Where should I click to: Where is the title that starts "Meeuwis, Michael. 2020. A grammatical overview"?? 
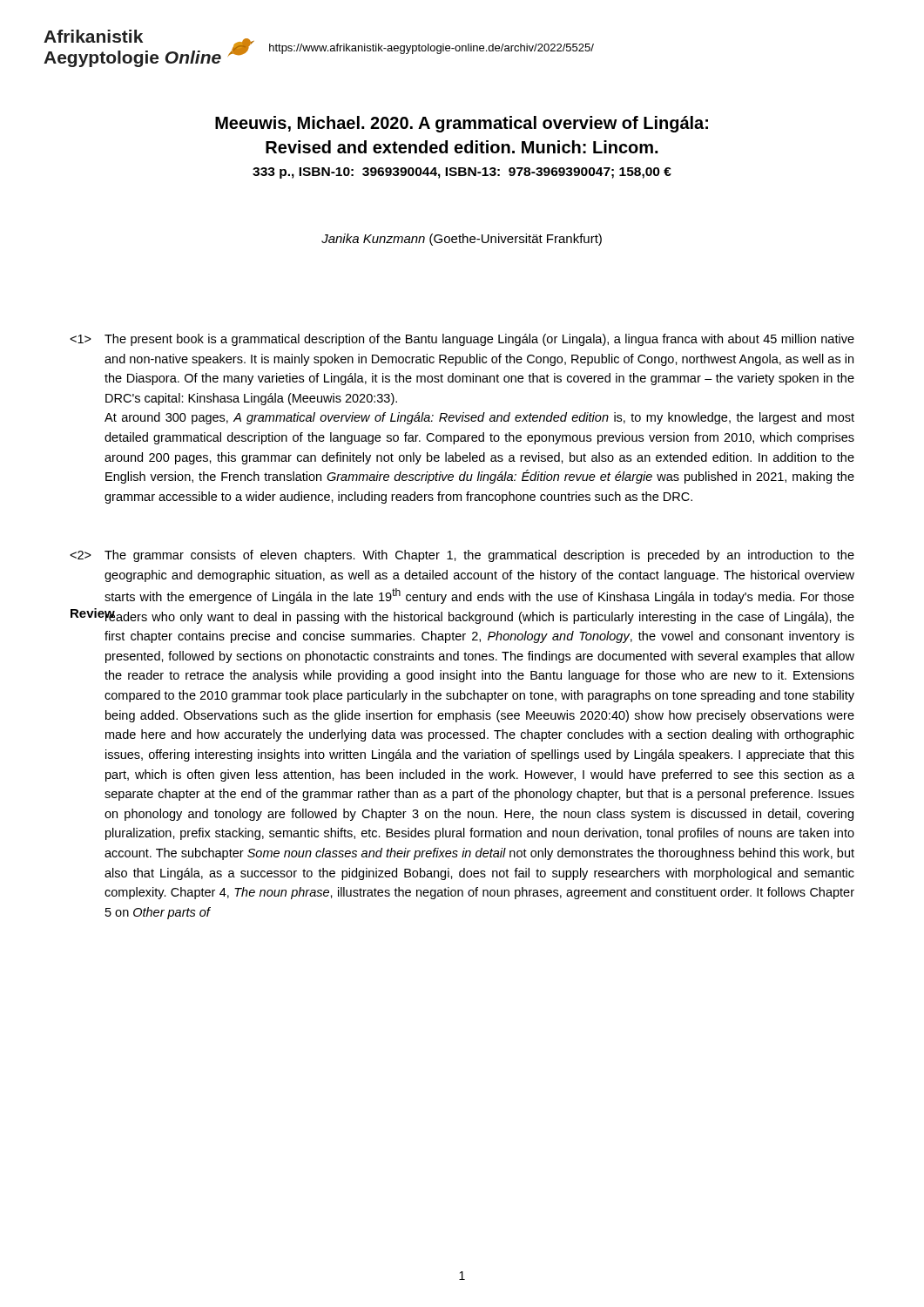462,146
